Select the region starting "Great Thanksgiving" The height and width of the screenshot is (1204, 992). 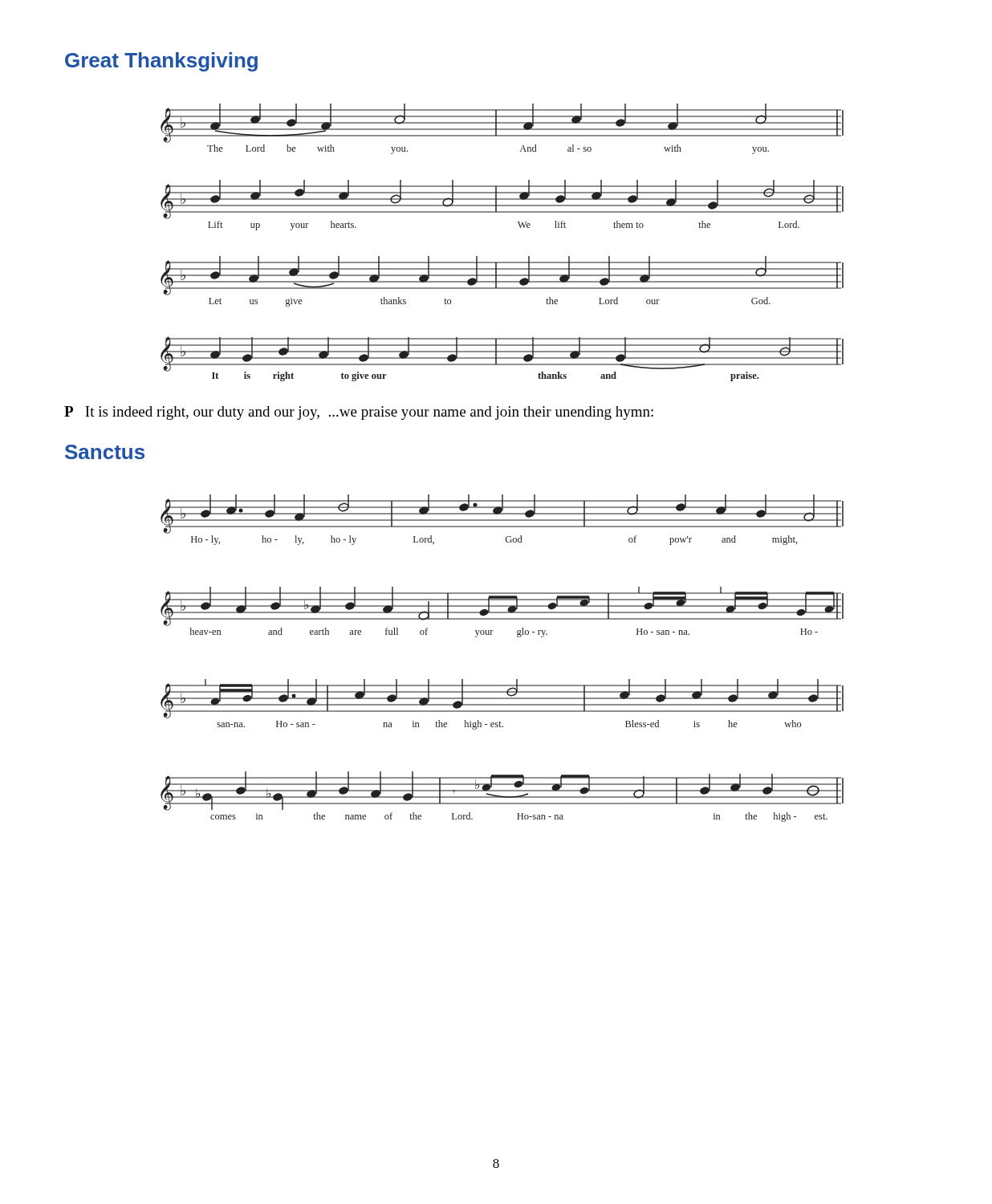tap(162, 60)
